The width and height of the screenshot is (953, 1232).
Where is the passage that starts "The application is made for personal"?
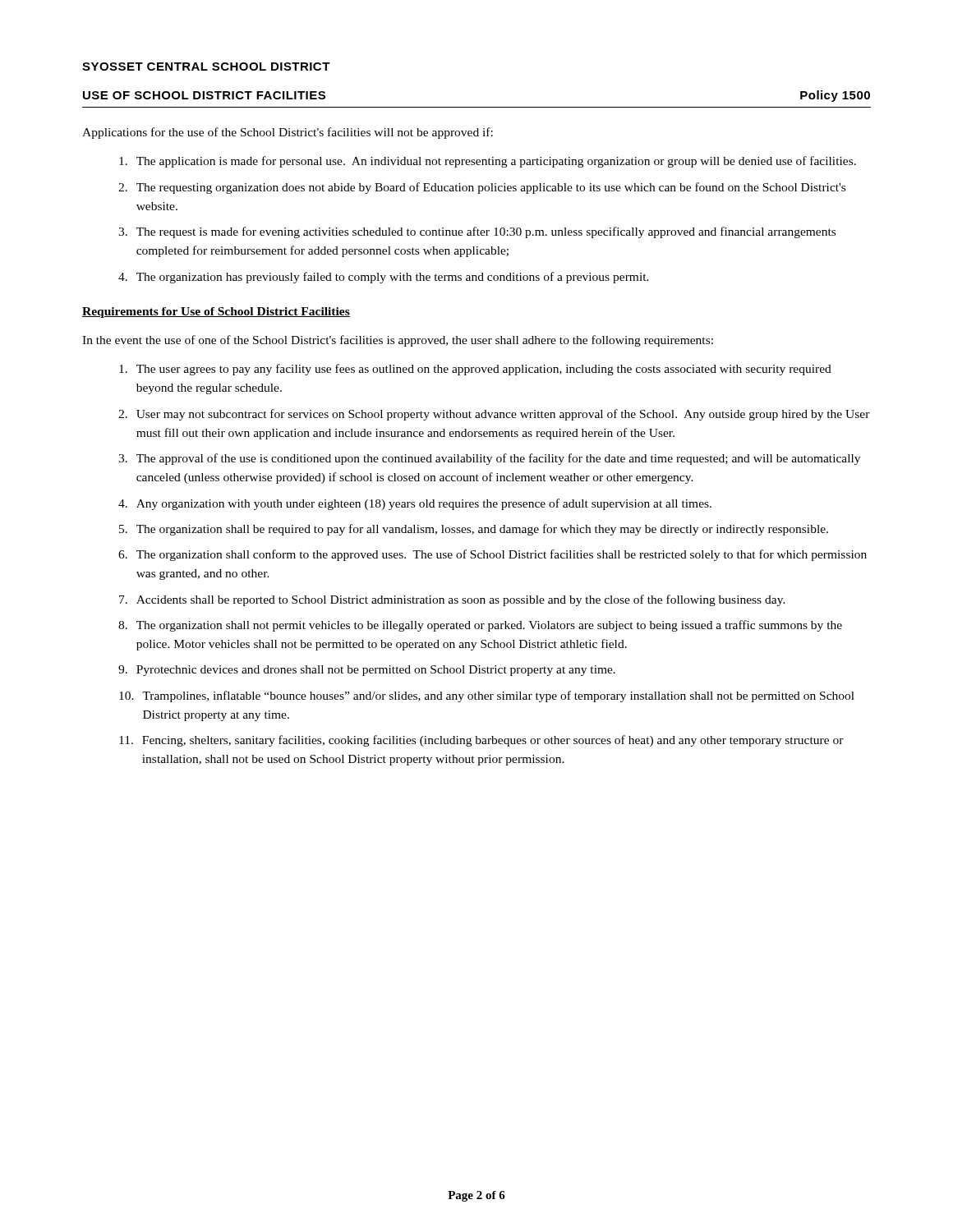pyautogui.click(x=476, y=161)
